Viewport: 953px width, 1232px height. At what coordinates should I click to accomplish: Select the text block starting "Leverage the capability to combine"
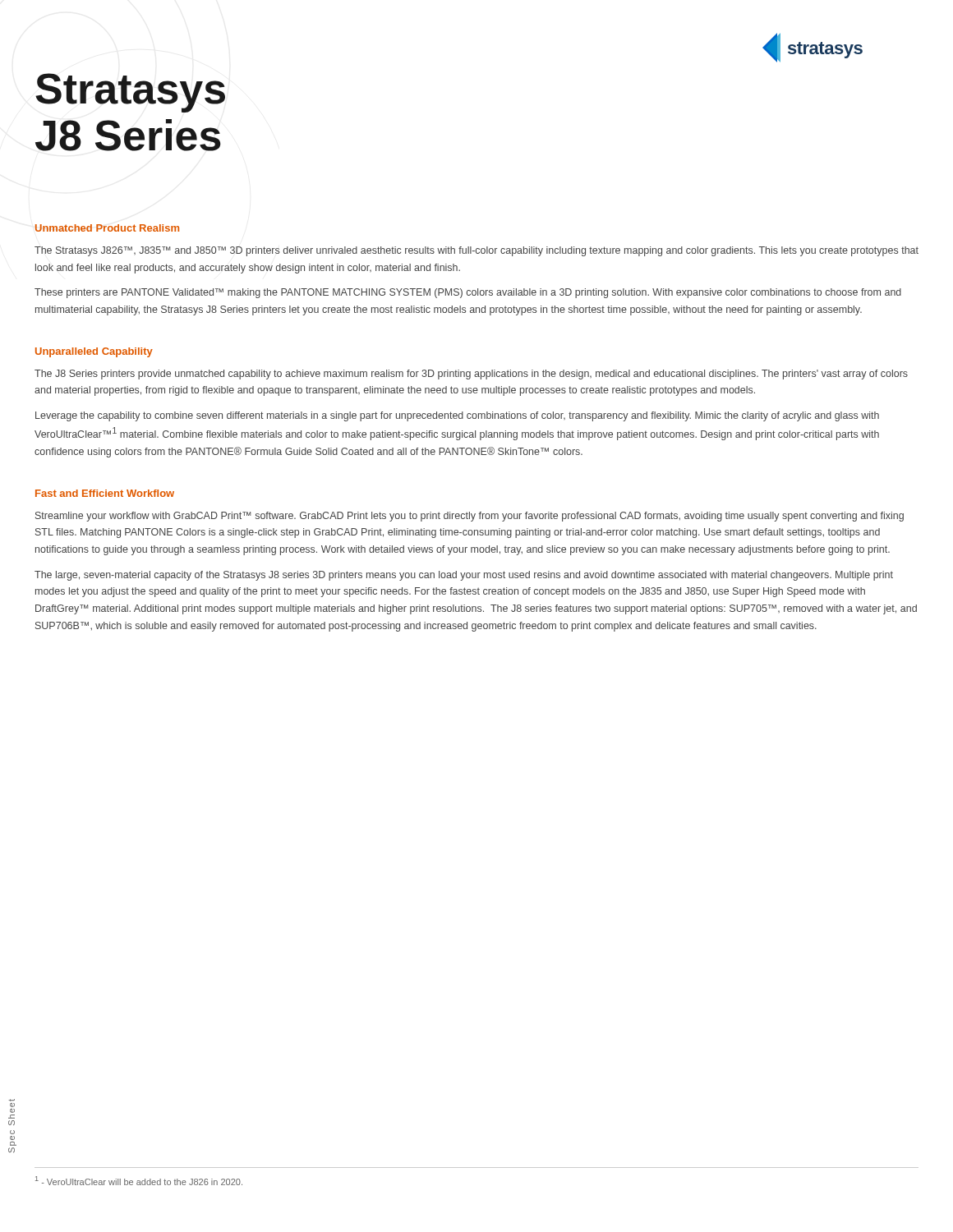click(457, 434)
